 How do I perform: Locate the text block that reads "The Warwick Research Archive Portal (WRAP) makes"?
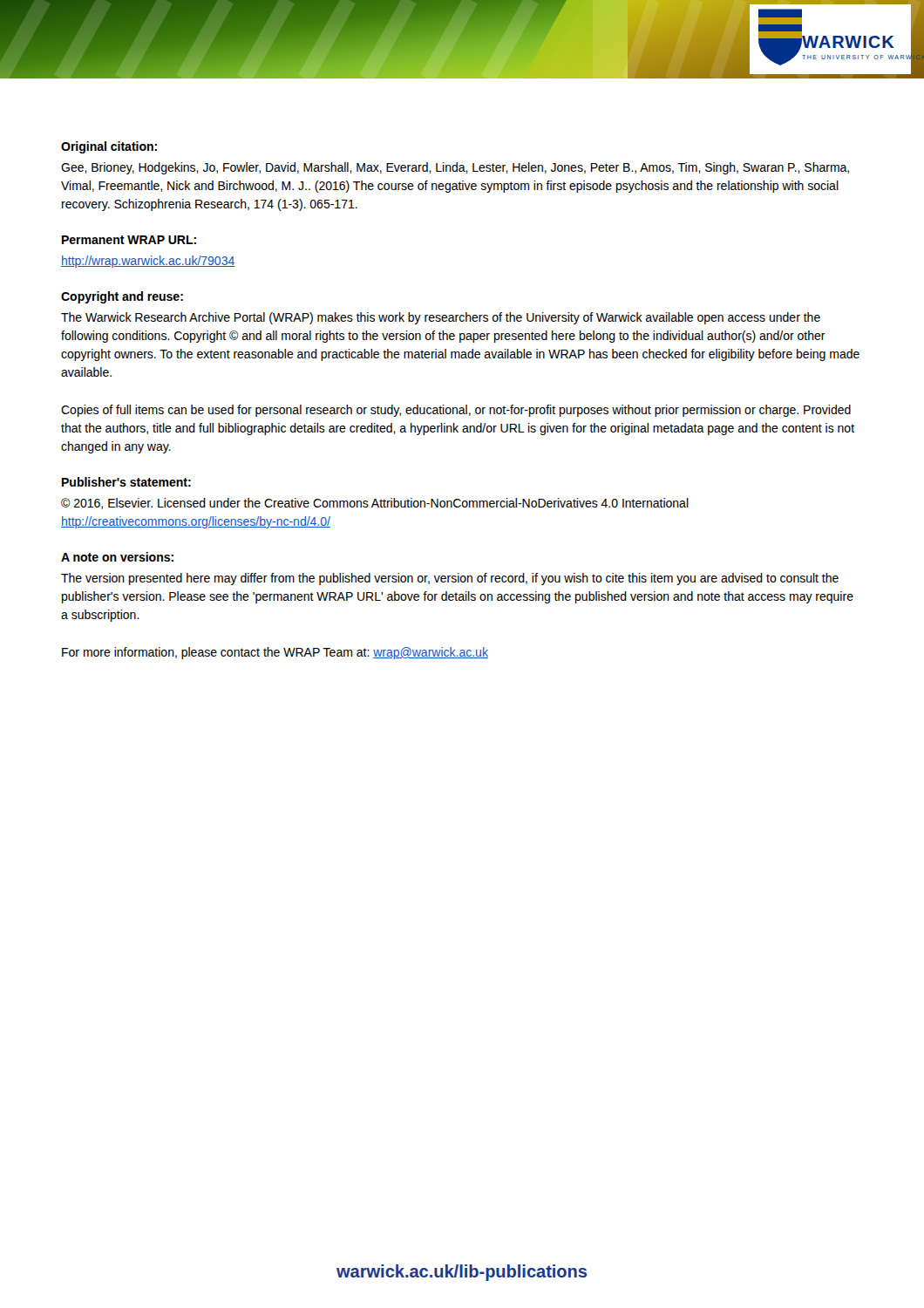[x=462, y=345]
